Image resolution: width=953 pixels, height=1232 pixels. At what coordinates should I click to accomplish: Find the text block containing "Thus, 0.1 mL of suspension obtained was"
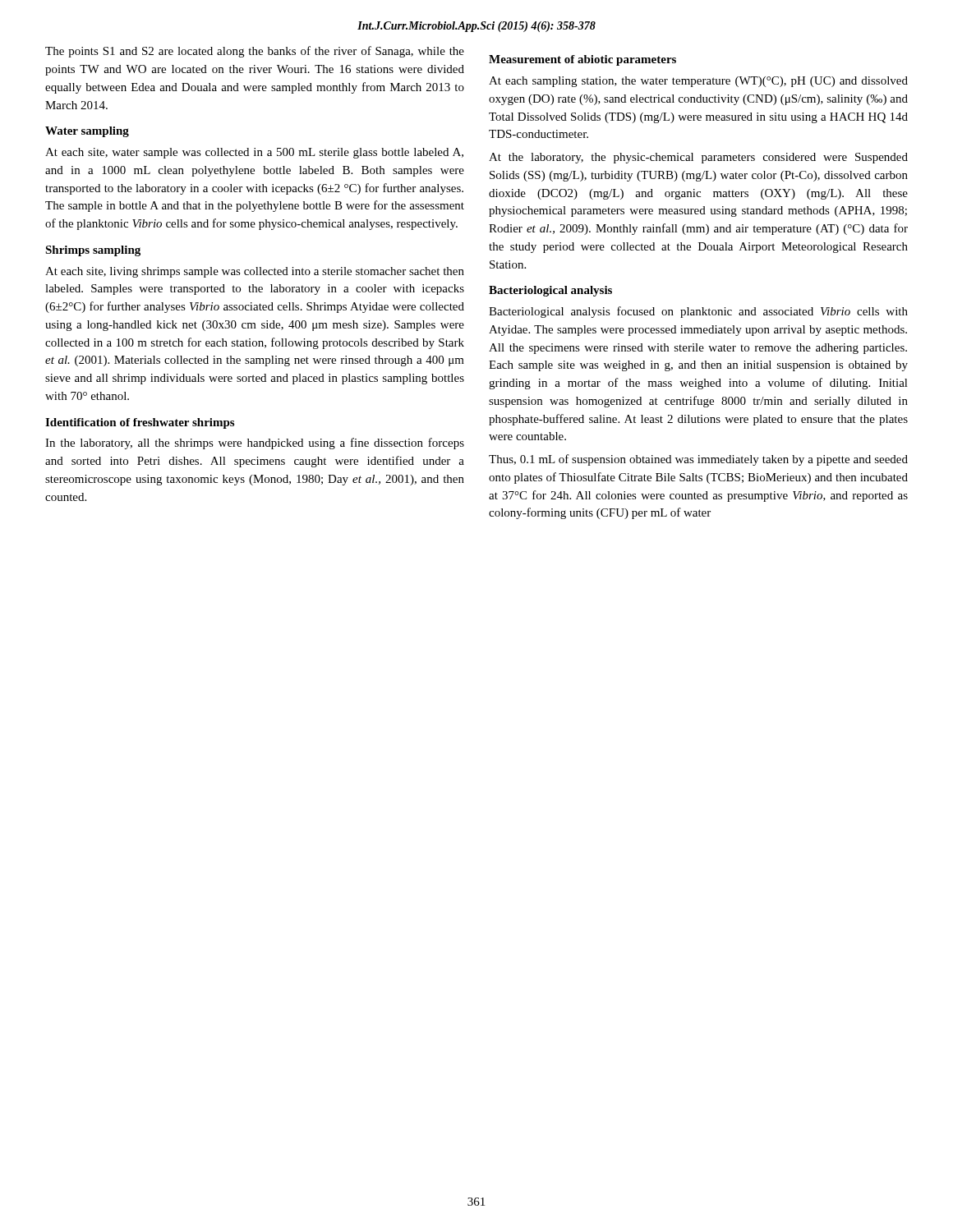(x=698, y=486)
